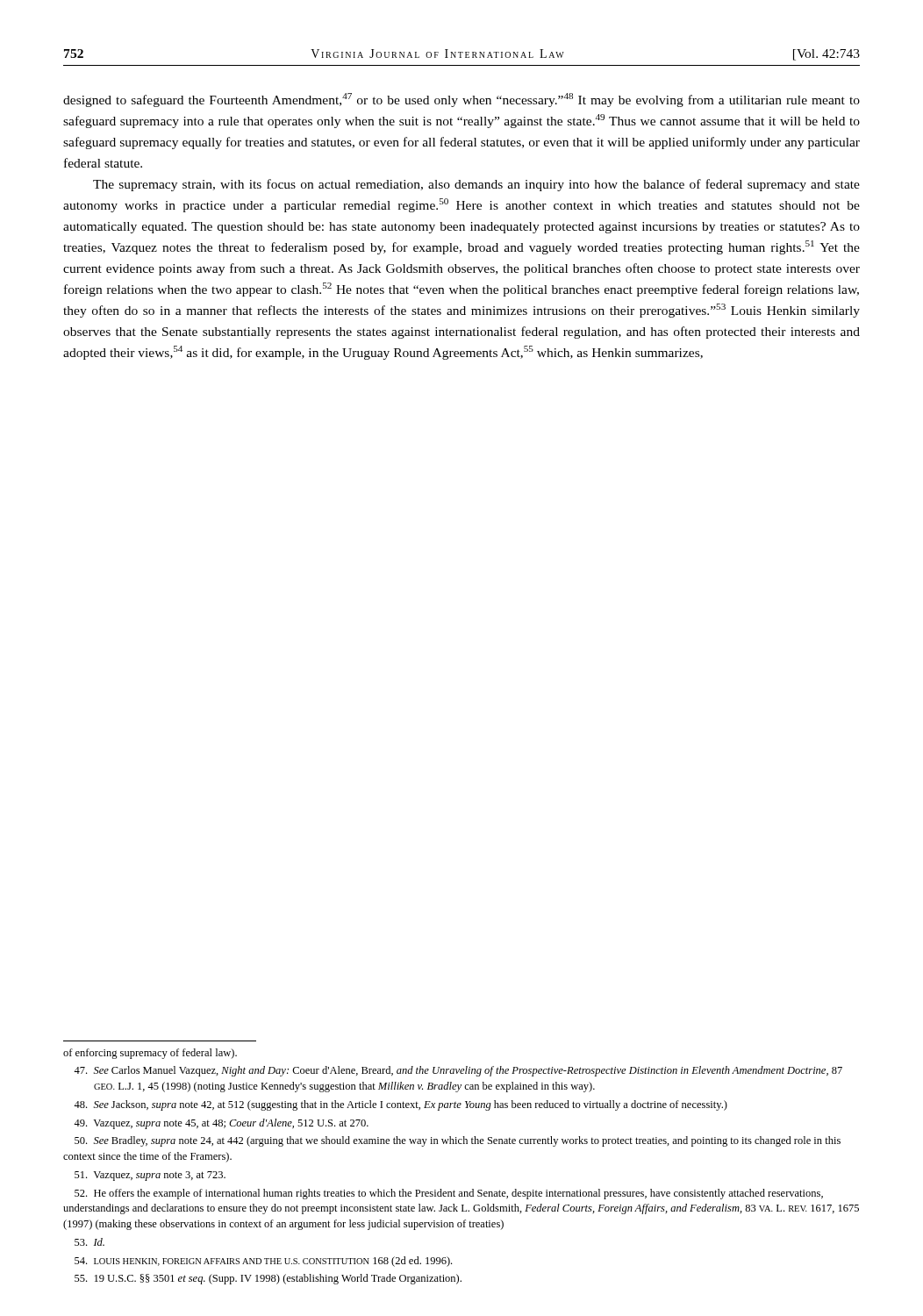Point to the passage starting "19 U.S.C. §§ 3501 et"
The image size is (923, 1316).
263,1278
